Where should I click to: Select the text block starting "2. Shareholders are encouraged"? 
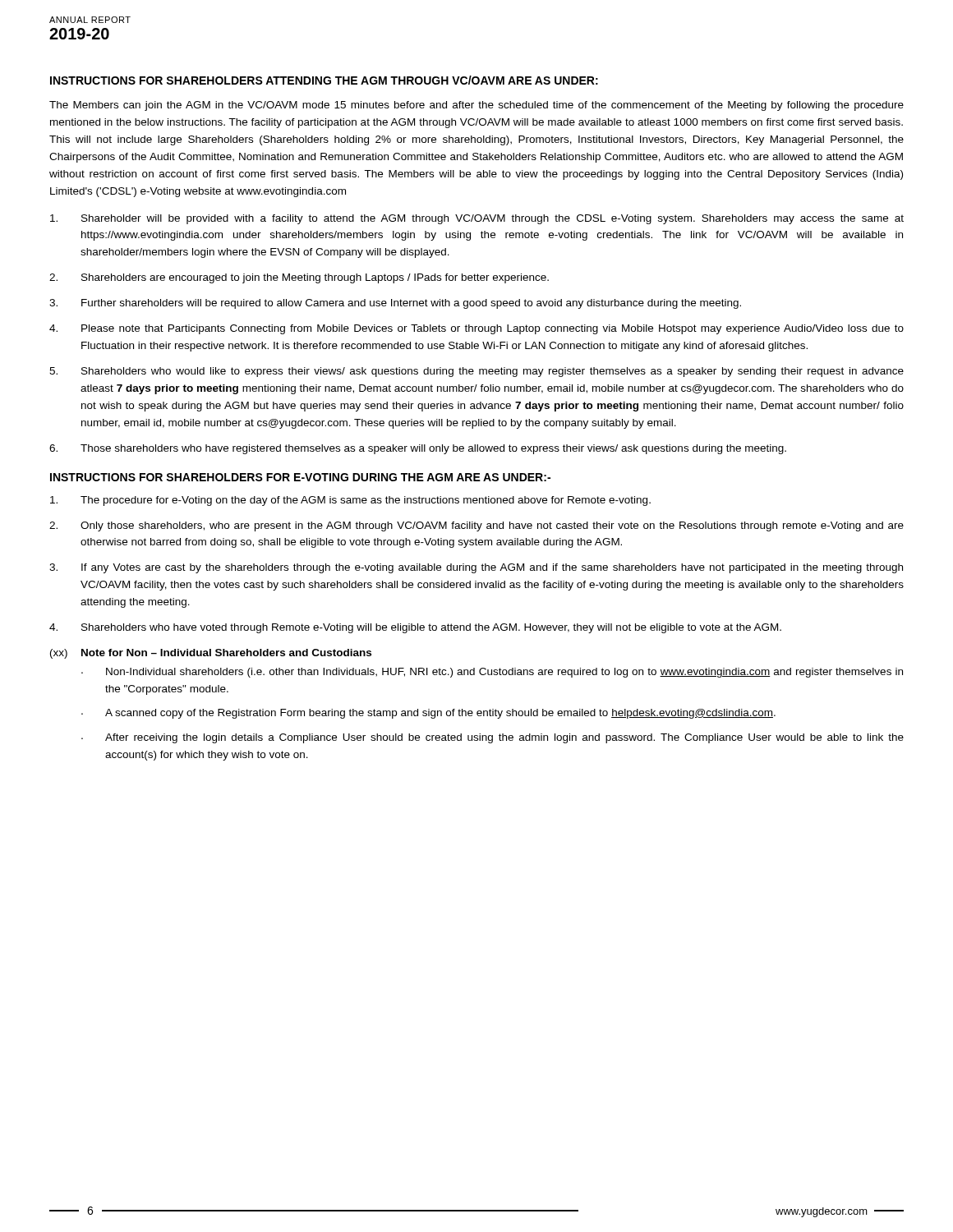pos(476,278)
